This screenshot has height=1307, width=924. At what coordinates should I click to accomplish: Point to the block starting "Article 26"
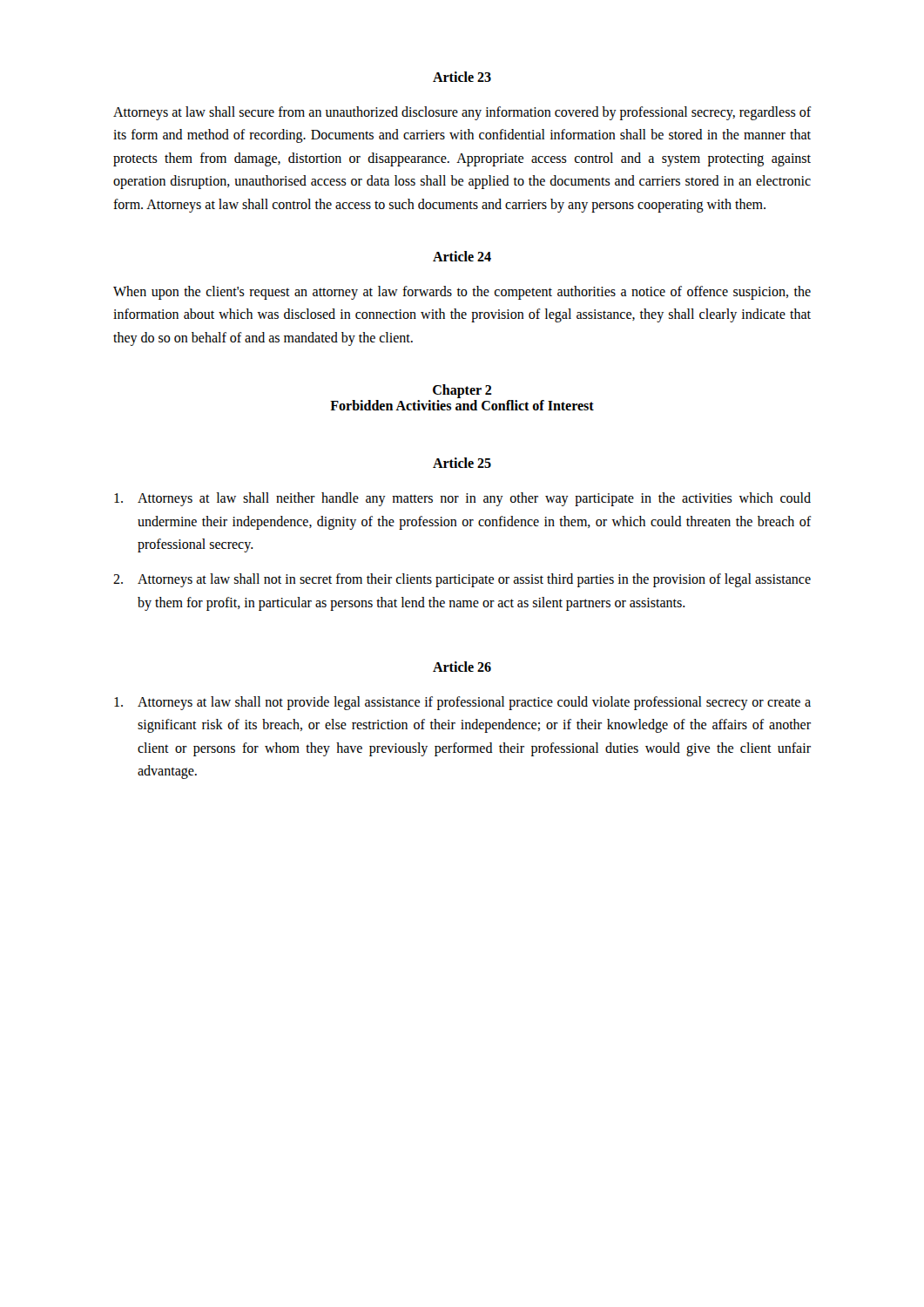(462, 667)
